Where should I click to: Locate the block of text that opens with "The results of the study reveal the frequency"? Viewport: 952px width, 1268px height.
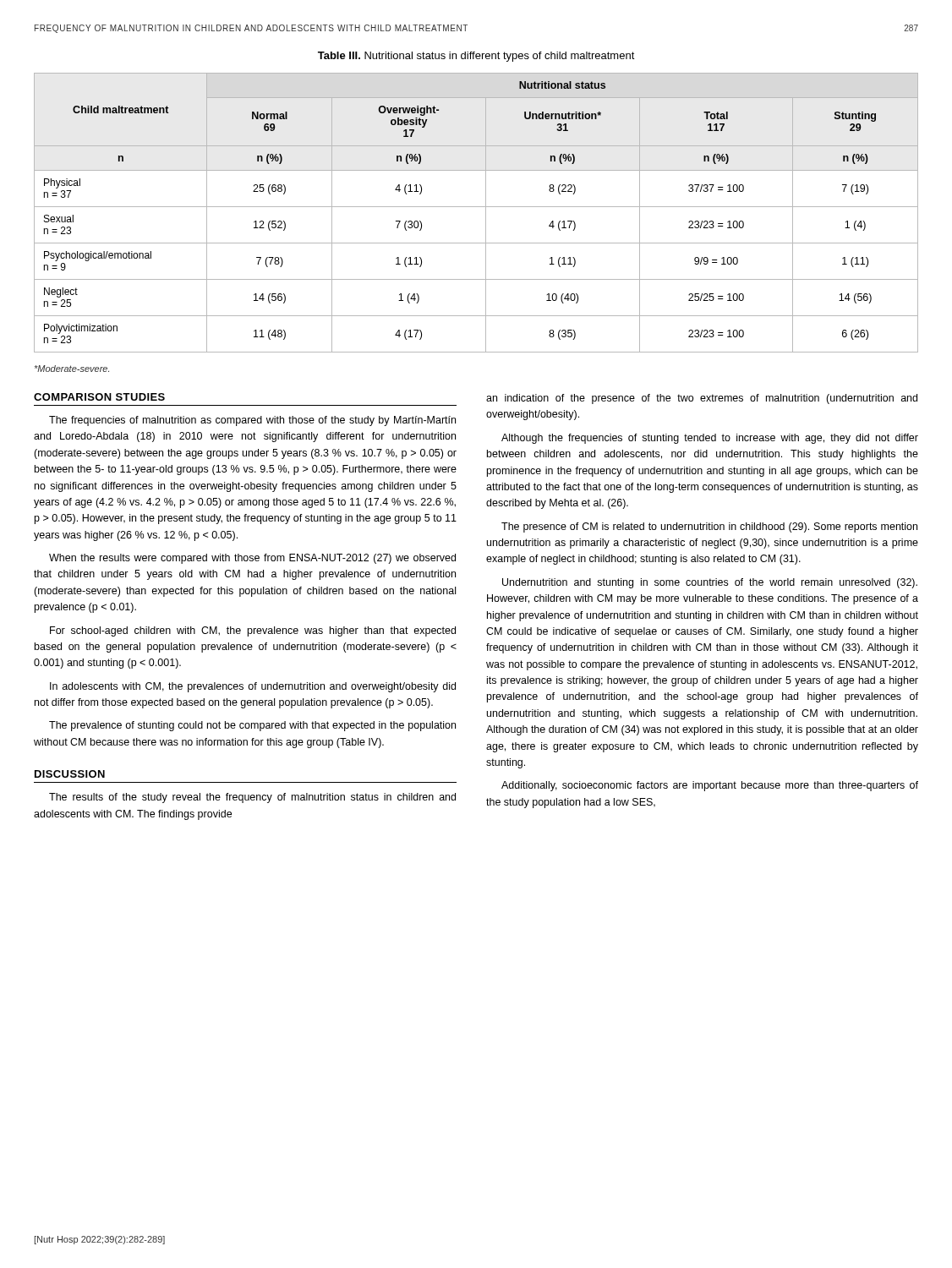click(245, 805)
